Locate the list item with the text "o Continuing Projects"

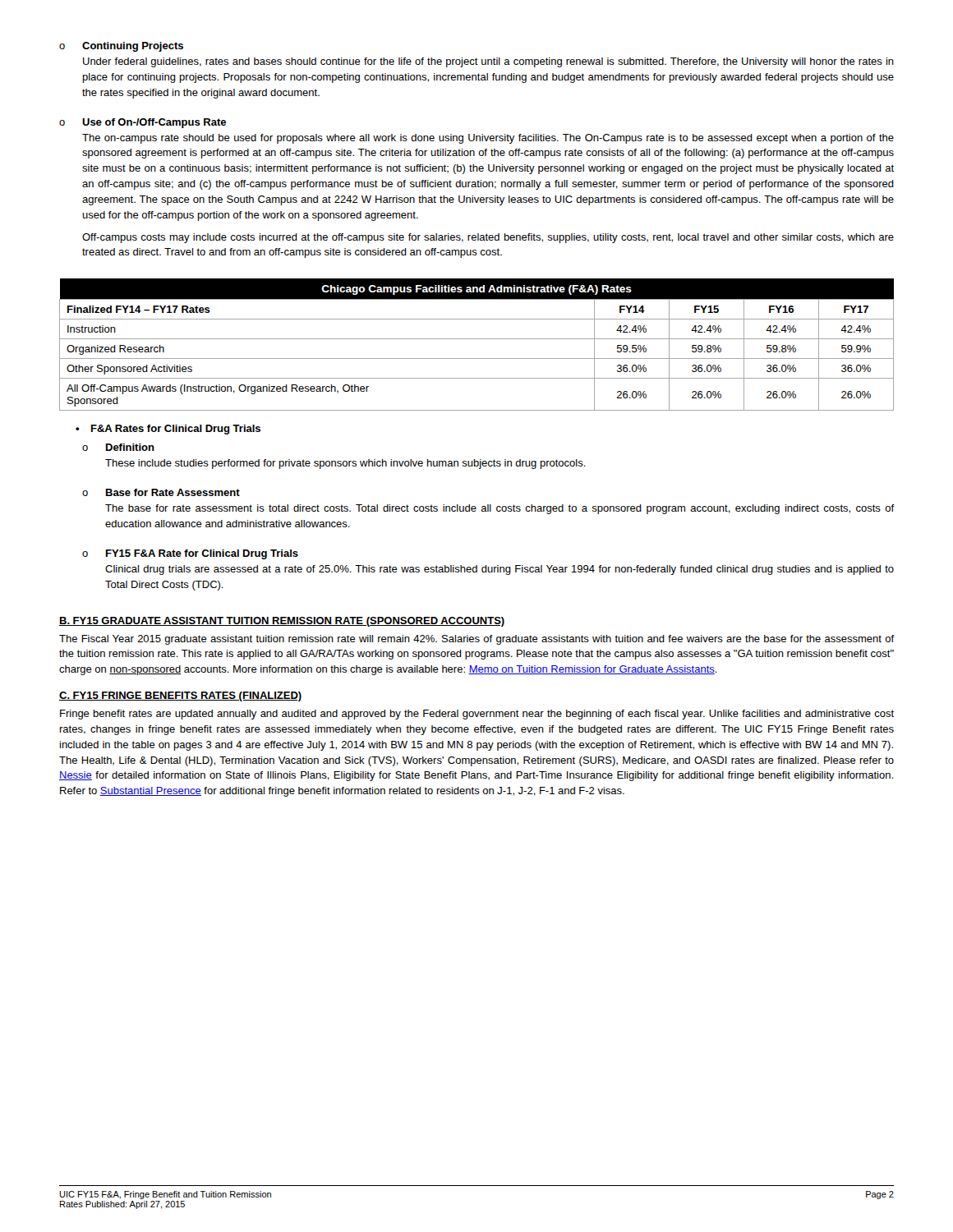coord(476,73)
